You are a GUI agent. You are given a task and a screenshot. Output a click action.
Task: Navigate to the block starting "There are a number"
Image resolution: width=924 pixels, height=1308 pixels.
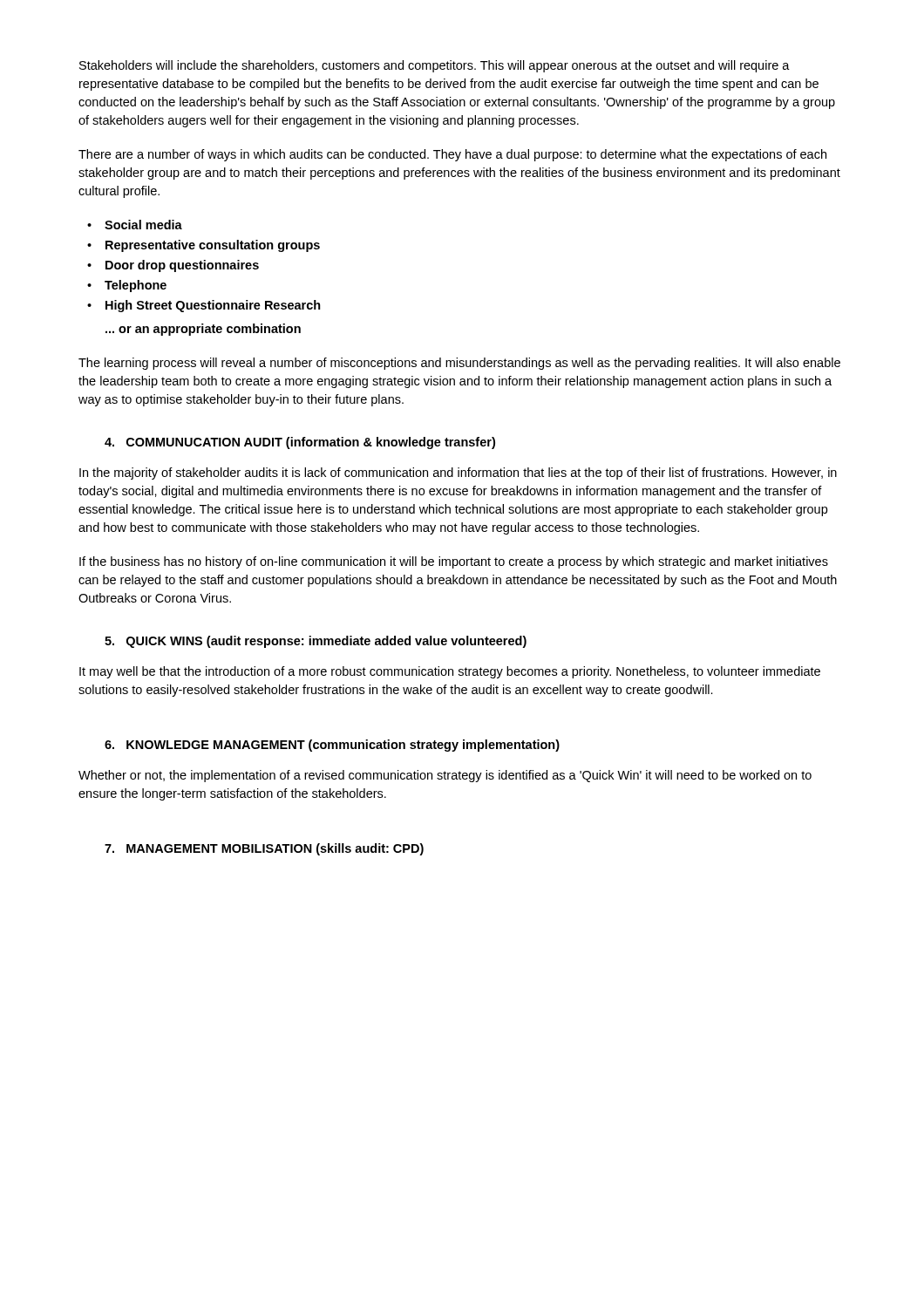click(x=459, y=173)
